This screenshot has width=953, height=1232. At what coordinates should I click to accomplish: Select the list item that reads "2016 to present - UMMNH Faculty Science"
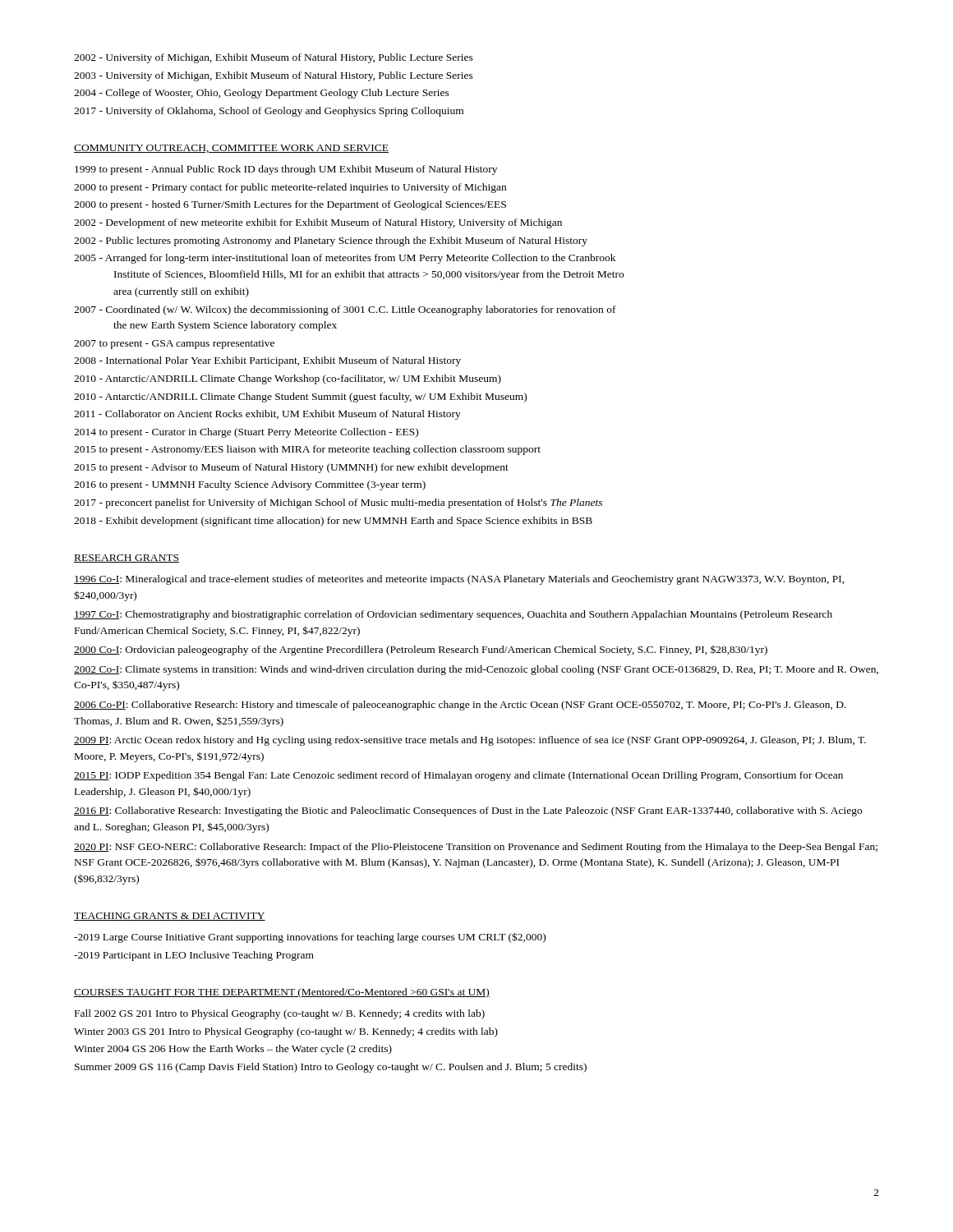pos(250,484)
